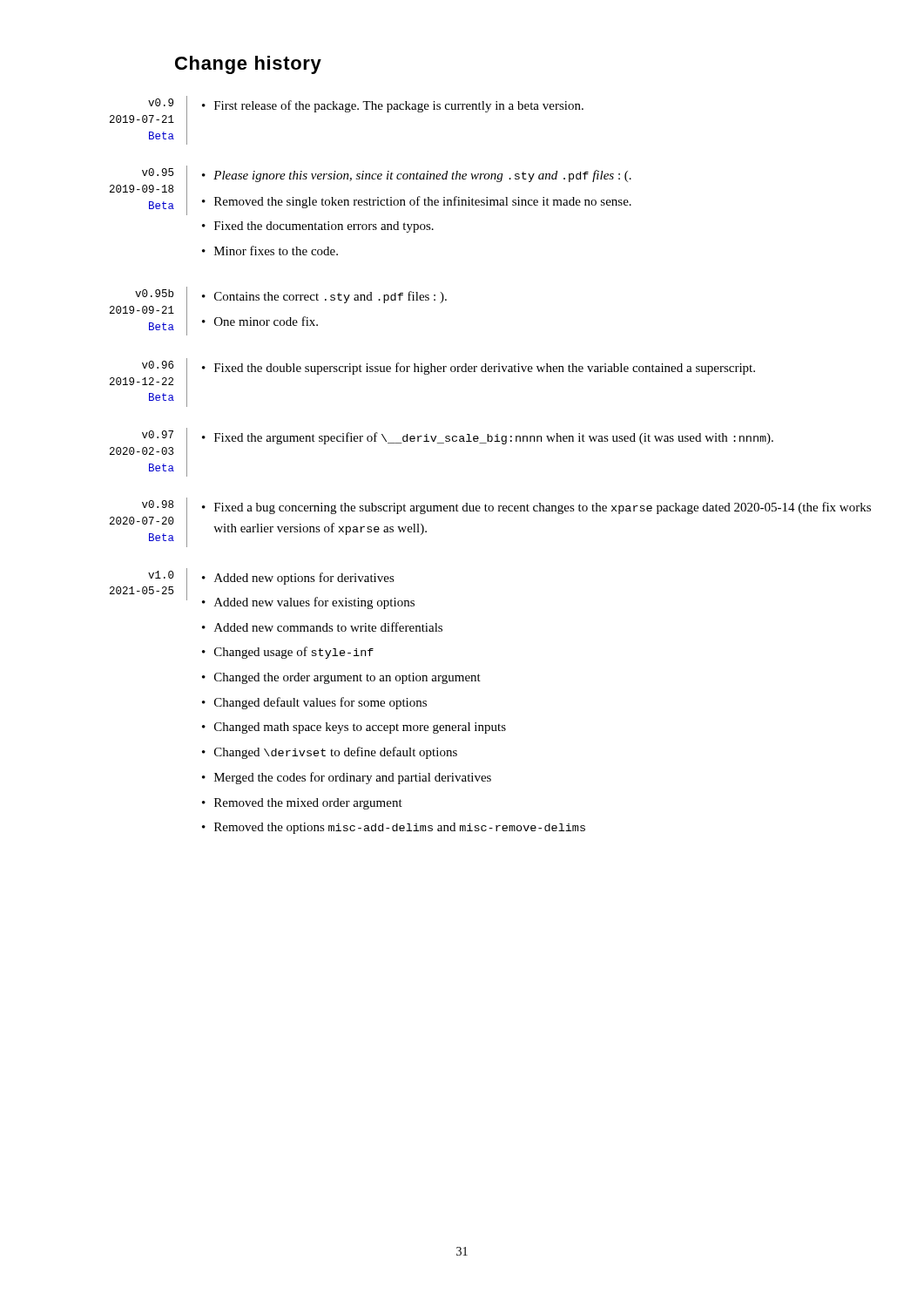The width and height of the screenshot is (924, 1307).
Task: Navigate to the element starting "•Fixed a bug concerning the subscript argument due"
Action: (x=536, y=518)
